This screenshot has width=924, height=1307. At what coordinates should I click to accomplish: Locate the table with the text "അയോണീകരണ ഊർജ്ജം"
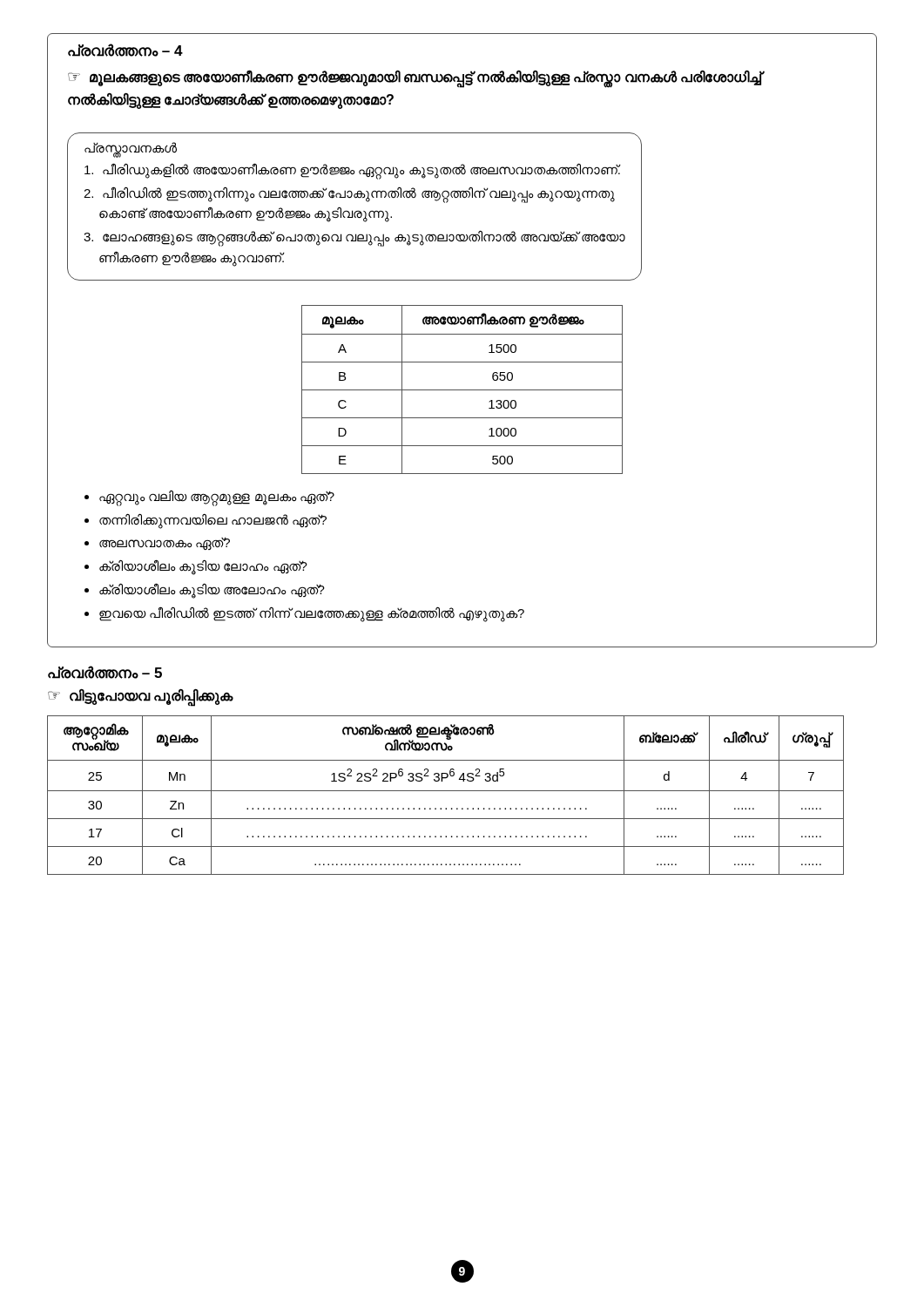[462, 389]
